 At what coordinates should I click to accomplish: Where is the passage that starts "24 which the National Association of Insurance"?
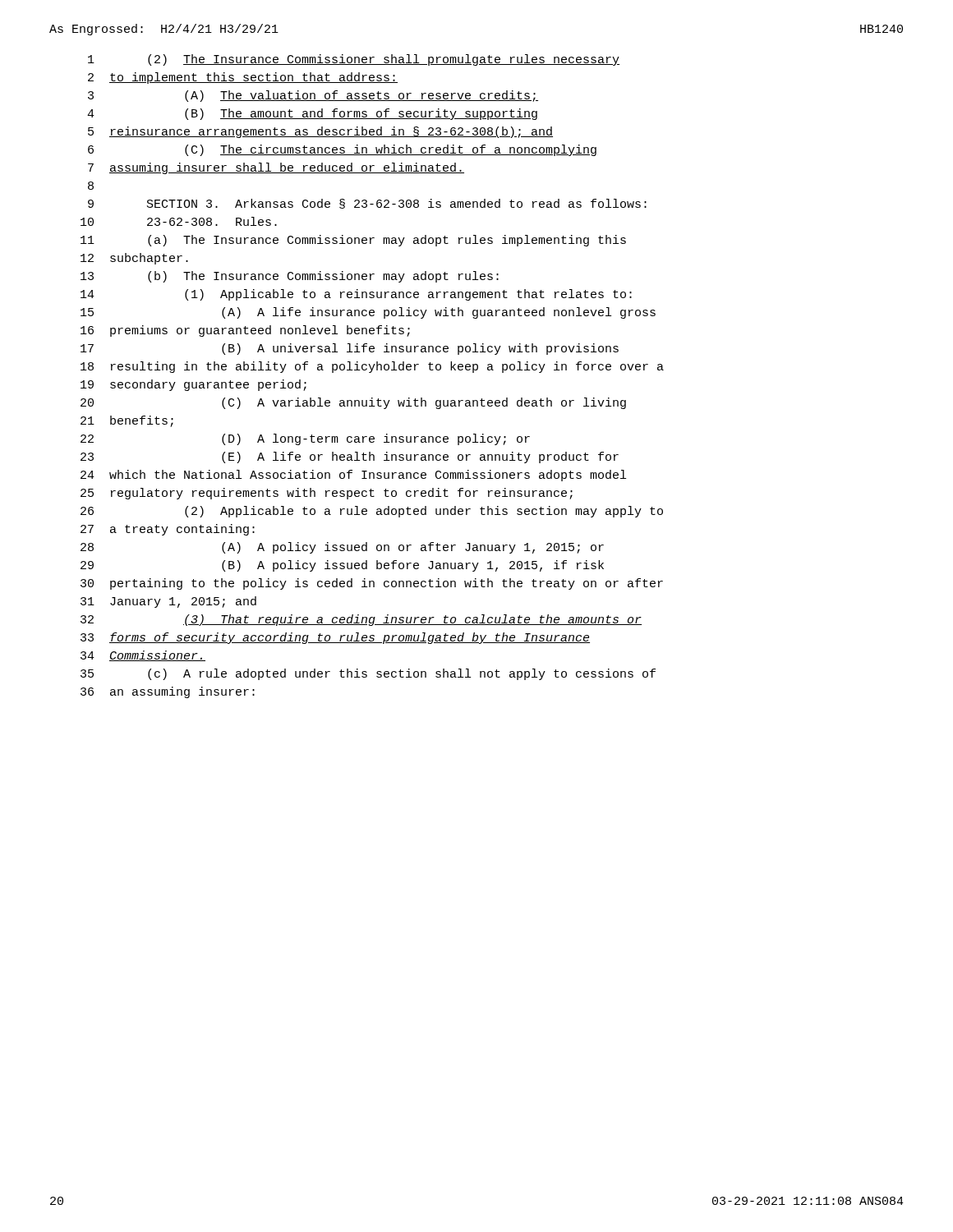tap(338, 476)
